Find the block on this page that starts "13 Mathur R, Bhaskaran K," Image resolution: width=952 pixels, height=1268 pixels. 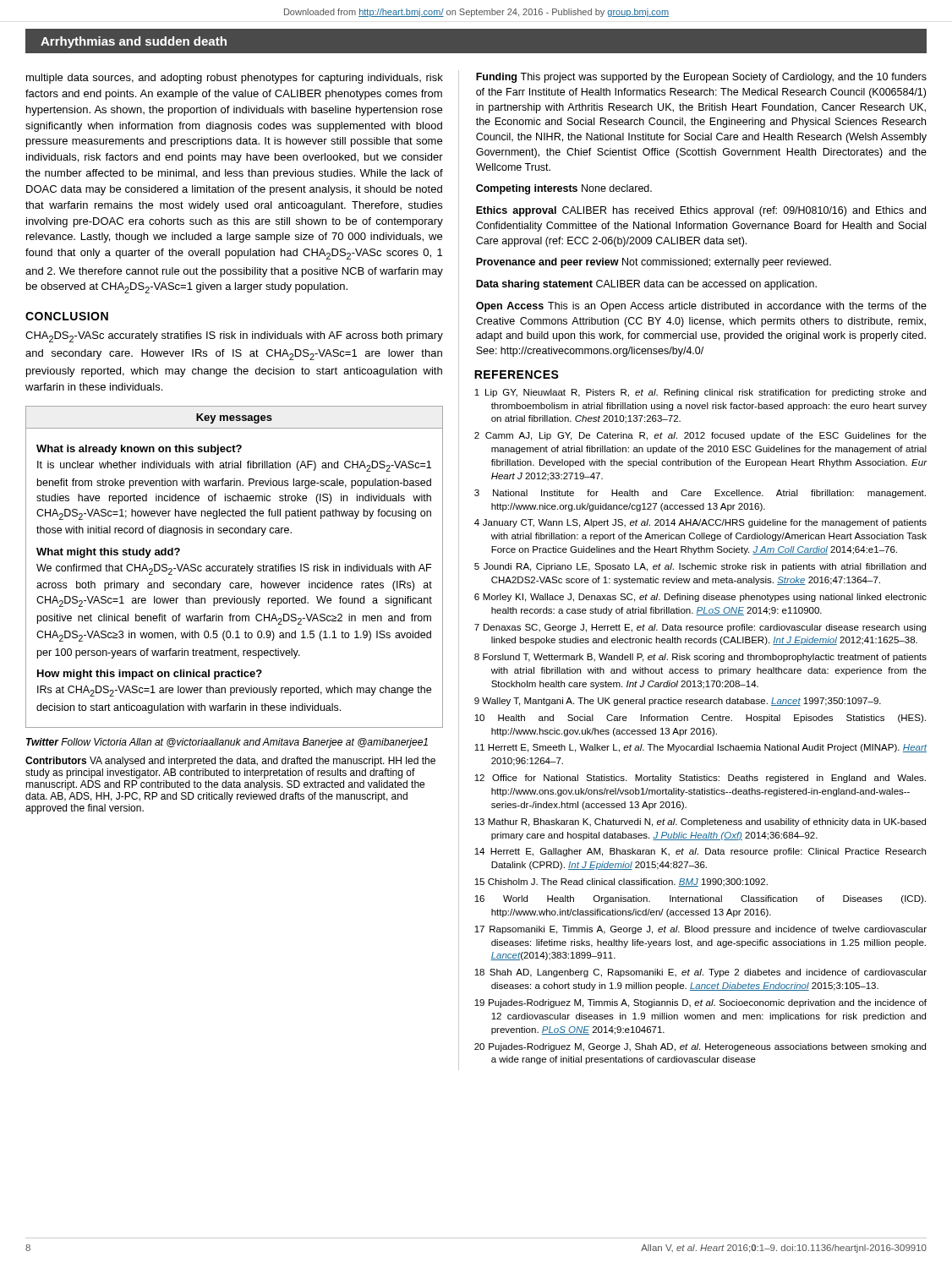[x=700, y=828]
